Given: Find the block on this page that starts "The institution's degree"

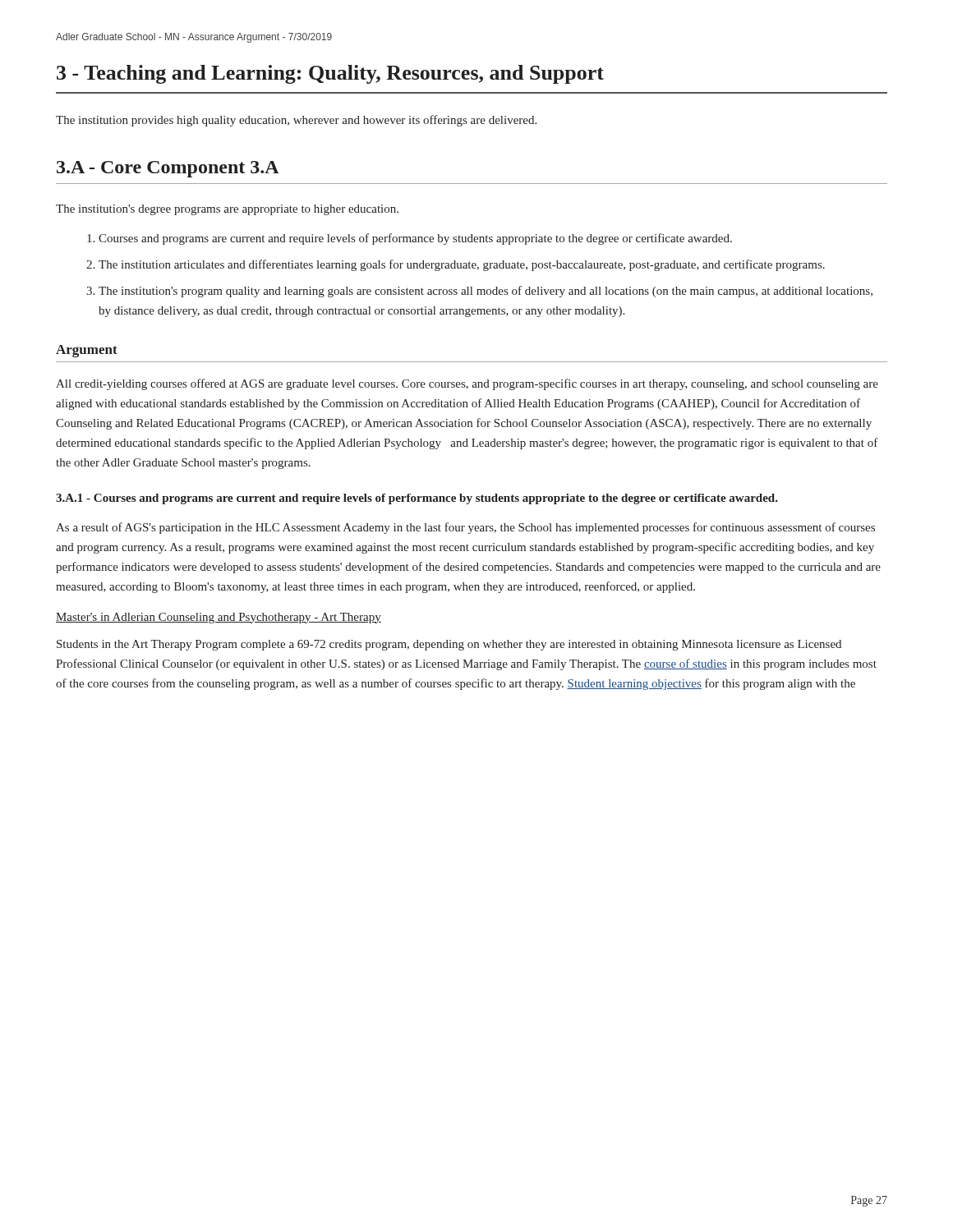Looking at the screenshot, I should [x=228, y=209].
